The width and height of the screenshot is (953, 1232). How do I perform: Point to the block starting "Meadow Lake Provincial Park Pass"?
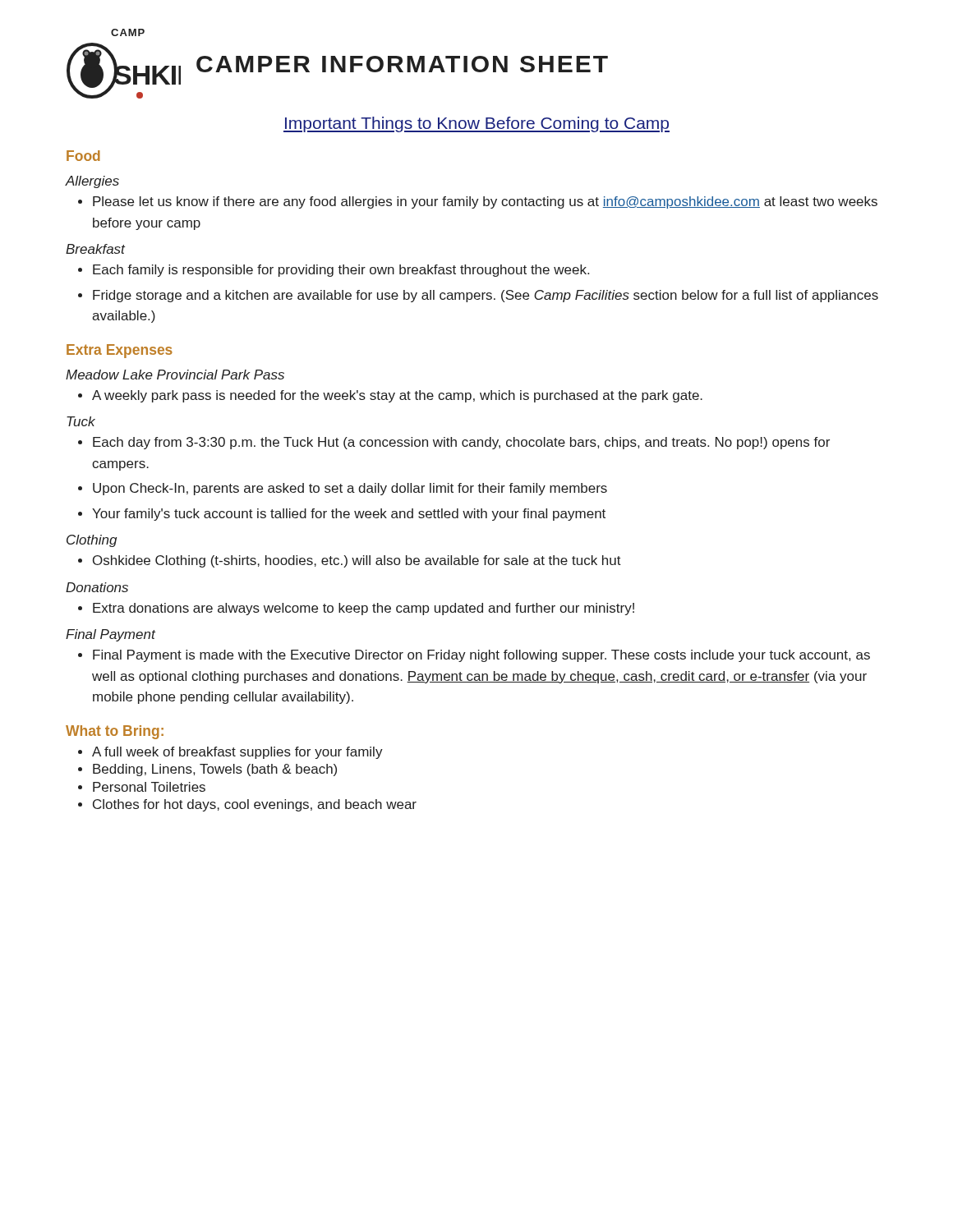175,375
